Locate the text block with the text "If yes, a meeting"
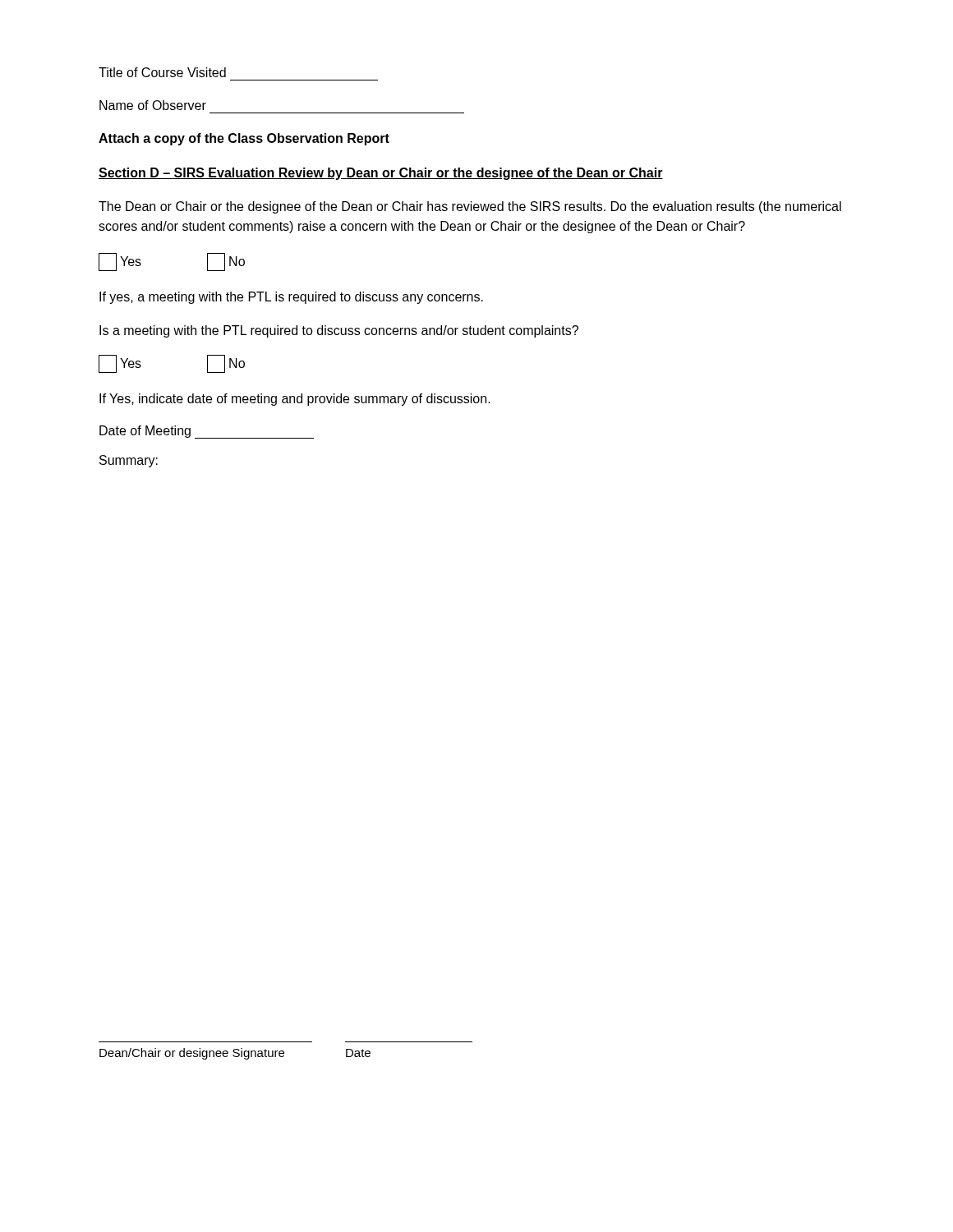 coord(291,297)
